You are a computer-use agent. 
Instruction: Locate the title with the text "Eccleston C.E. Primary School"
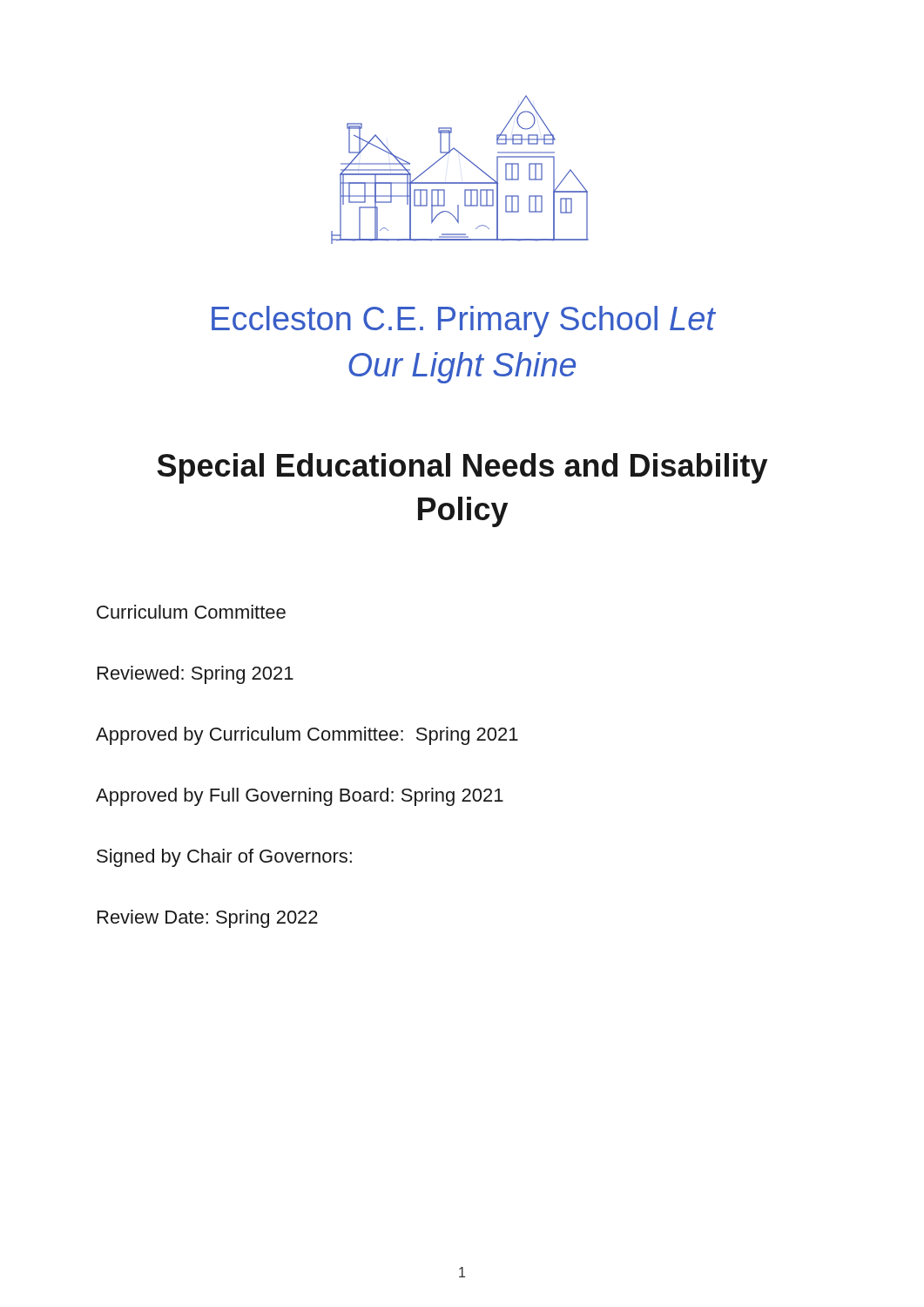[462, 342]
